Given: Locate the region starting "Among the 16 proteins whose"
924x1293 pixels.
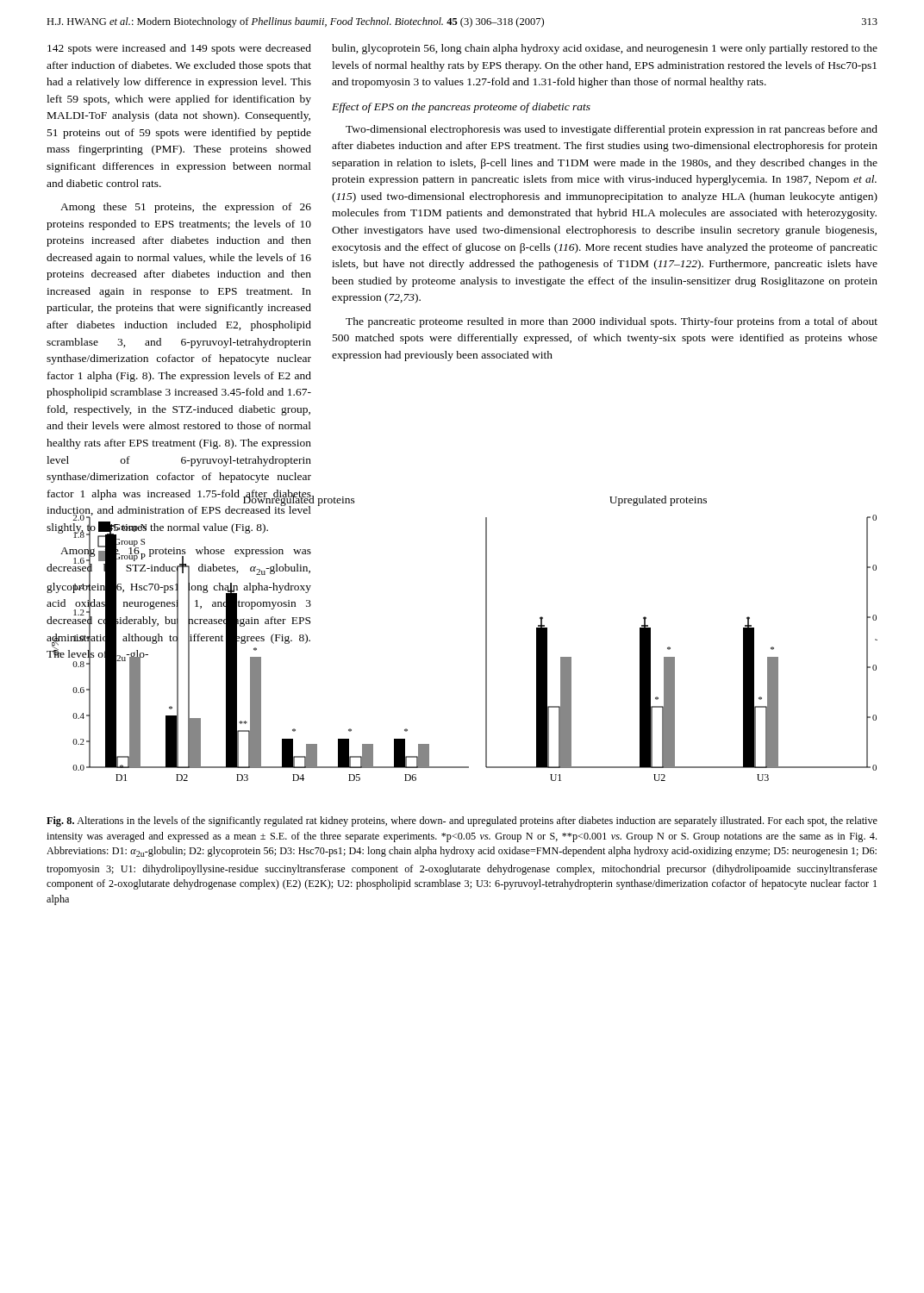Looking at the screenshot, I should [x=179, y=604].
